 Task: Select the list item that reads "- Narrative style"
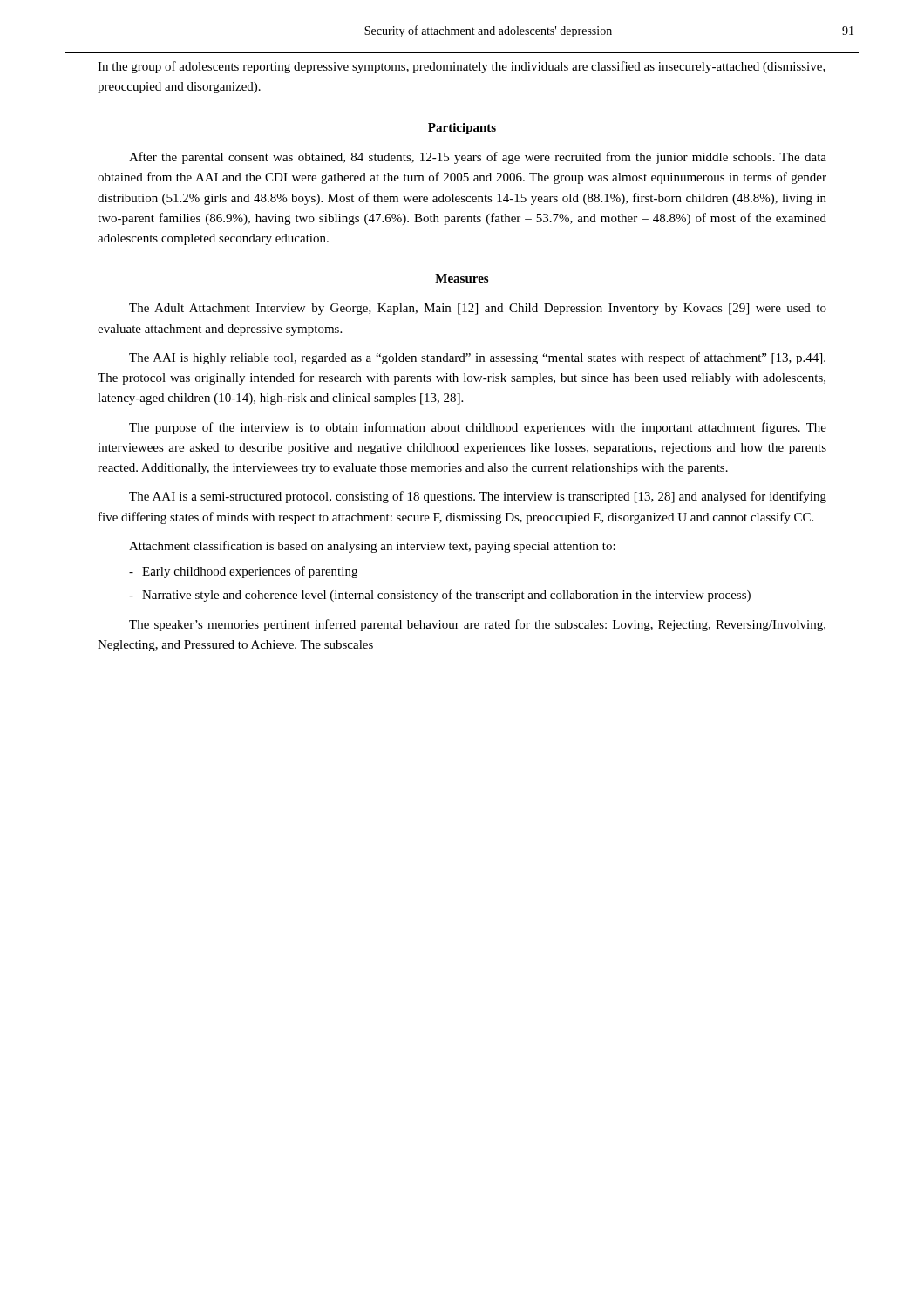(x=478, y=595)
